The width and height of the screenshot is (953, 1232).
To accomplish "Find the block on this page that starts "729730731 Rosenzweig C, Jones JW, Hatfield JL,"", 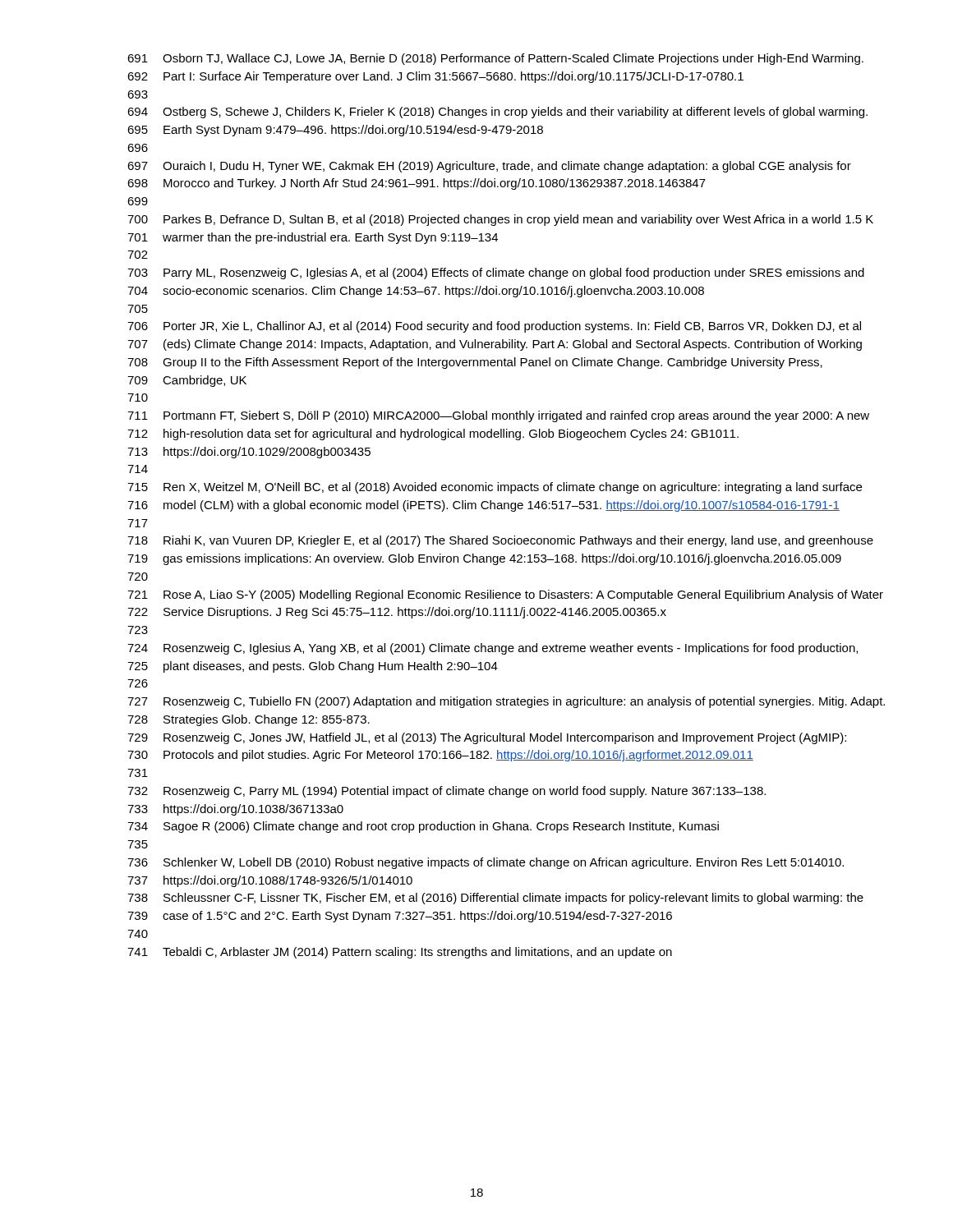I will coord(476,755).
